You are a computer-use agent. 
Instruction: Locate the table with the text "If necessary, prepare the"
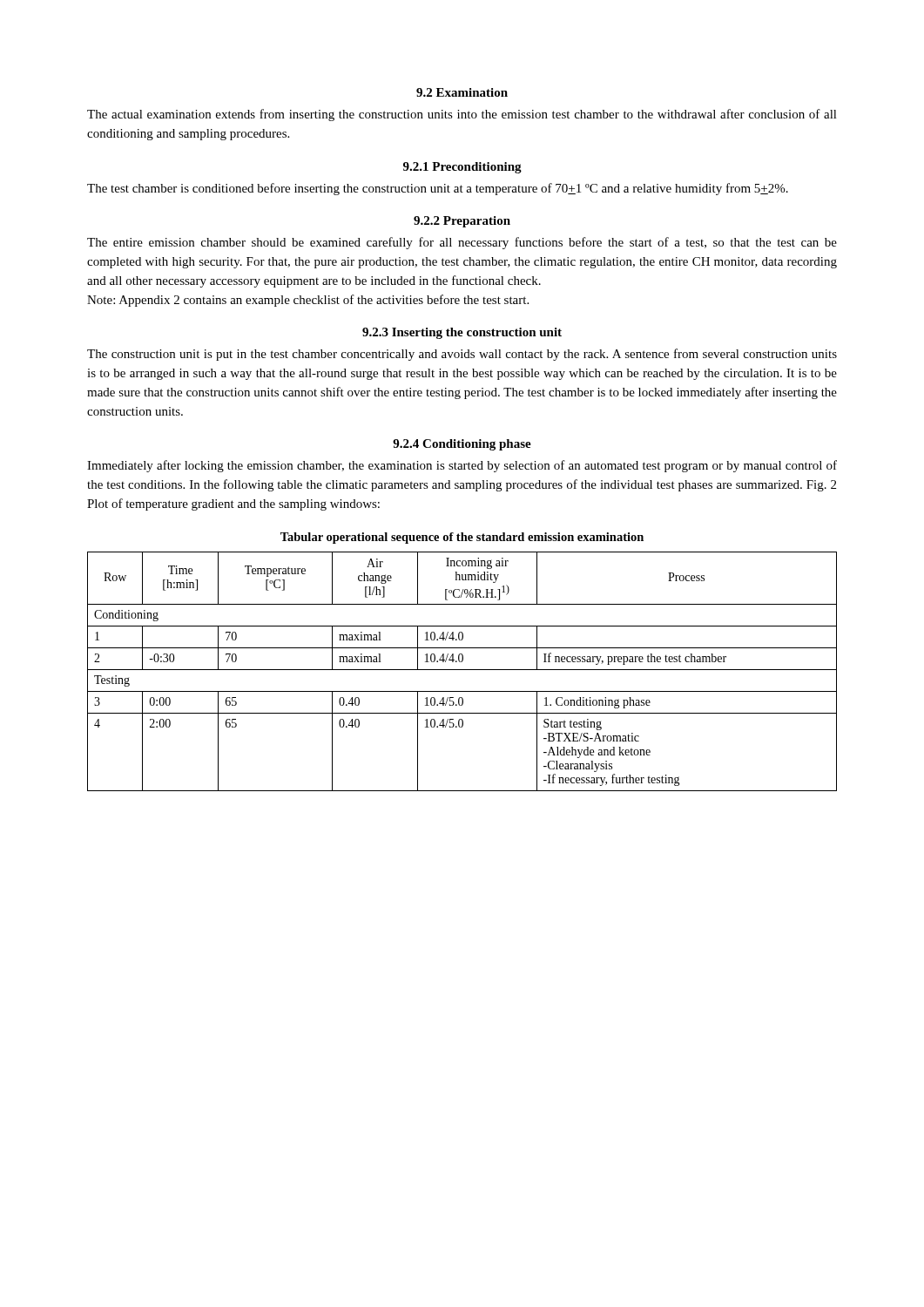(462, 671)
